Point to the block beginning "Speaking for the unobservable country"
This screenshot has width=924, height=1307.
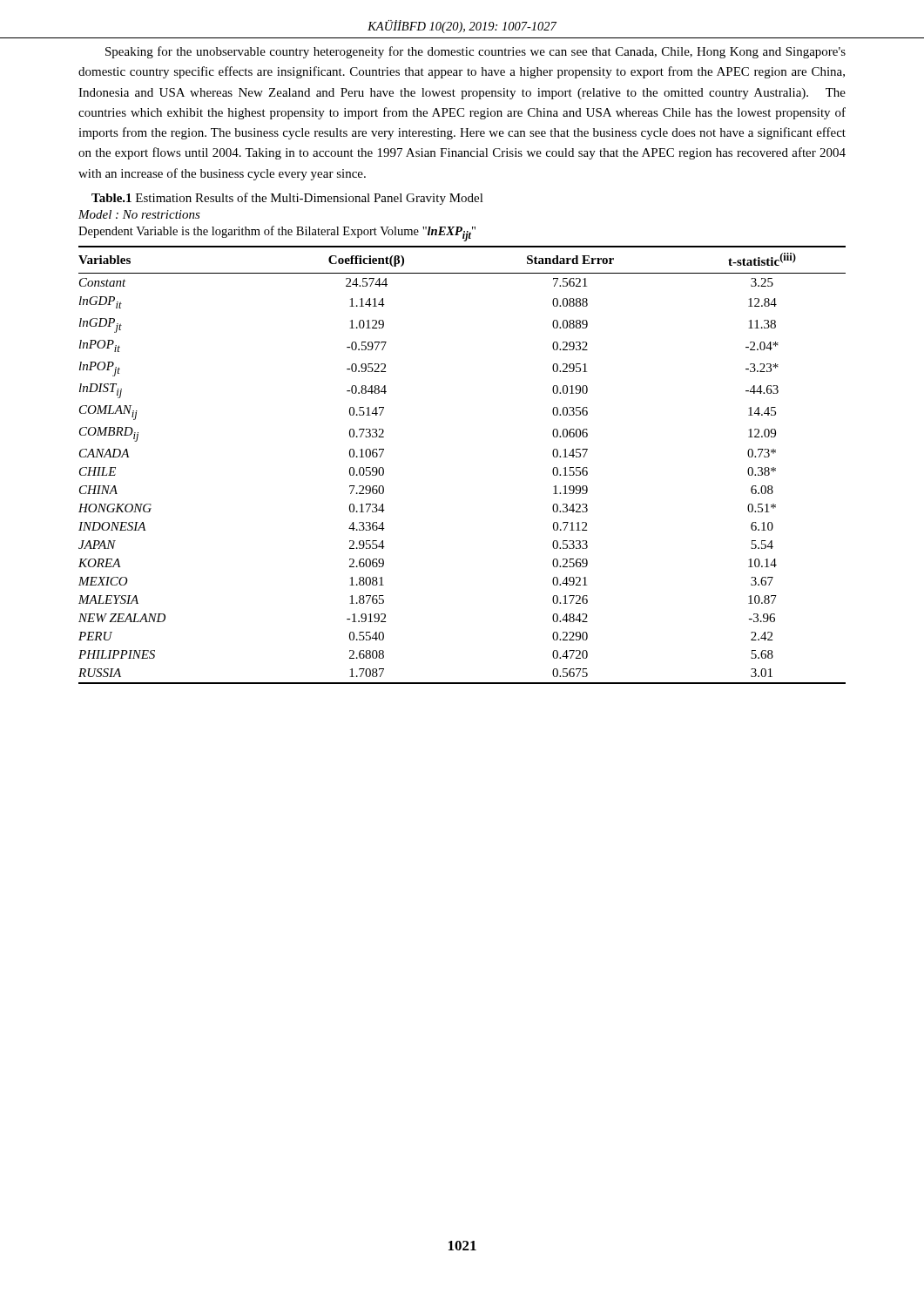(462, 113)
